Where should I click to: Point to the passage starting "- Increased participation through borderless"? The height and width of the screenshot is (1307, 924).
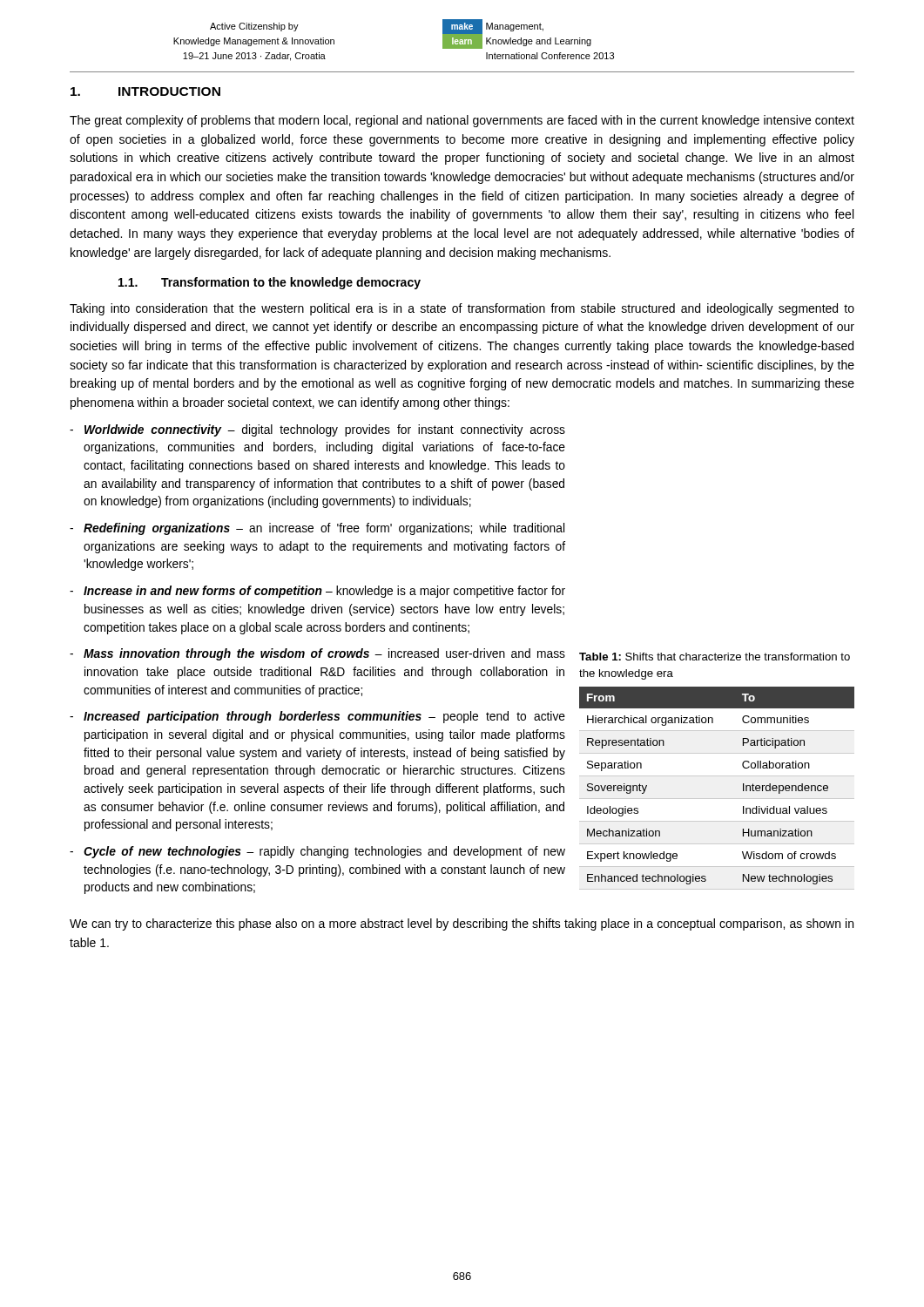(x=317, y=772)
